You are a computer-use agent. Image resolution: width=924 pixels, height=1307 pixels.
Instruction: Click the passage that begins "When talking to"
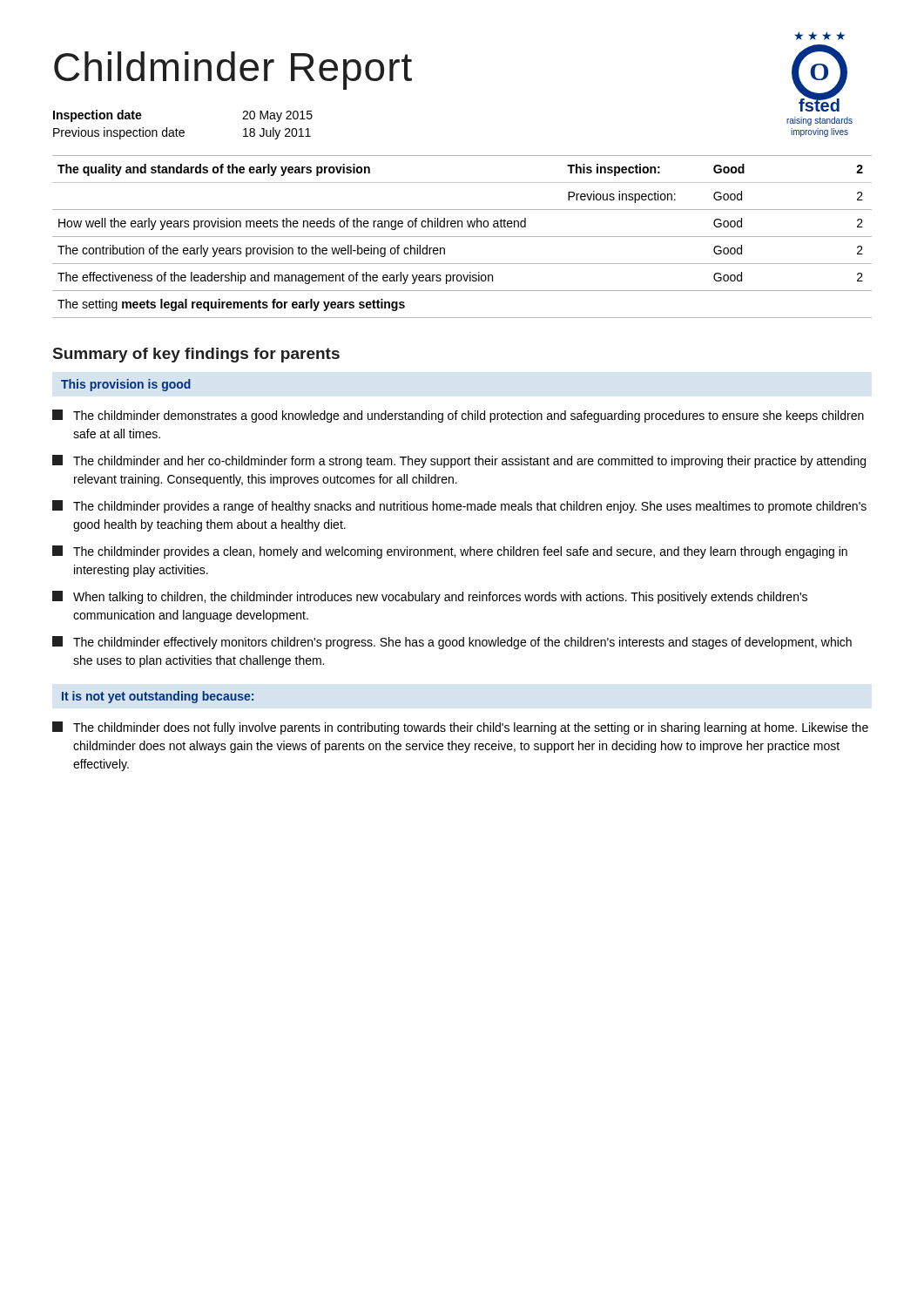462,606
